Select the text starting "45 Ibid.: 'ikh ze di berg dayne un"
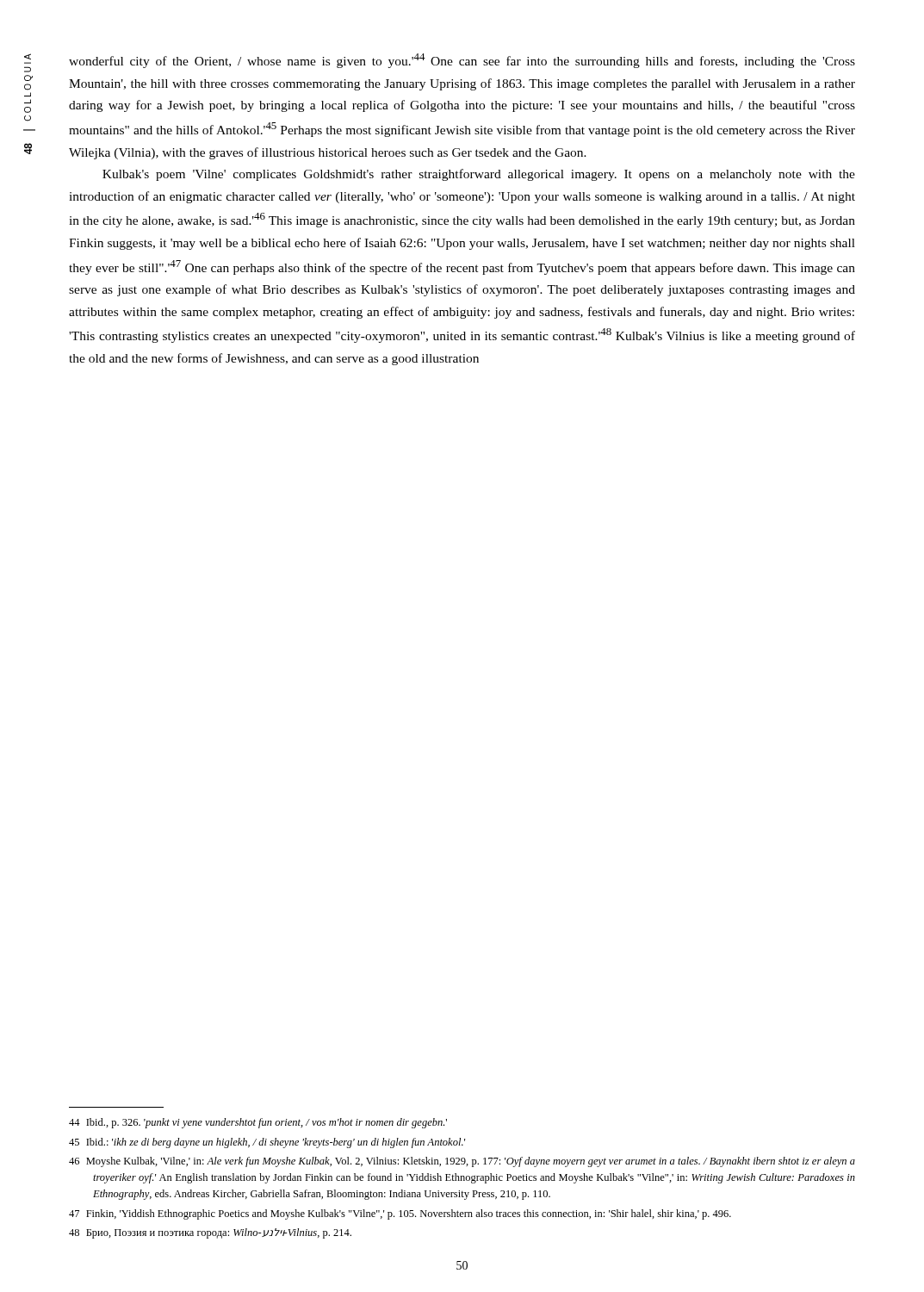This screenshot has height=1292, width=924. click(x=267, y=1142)
